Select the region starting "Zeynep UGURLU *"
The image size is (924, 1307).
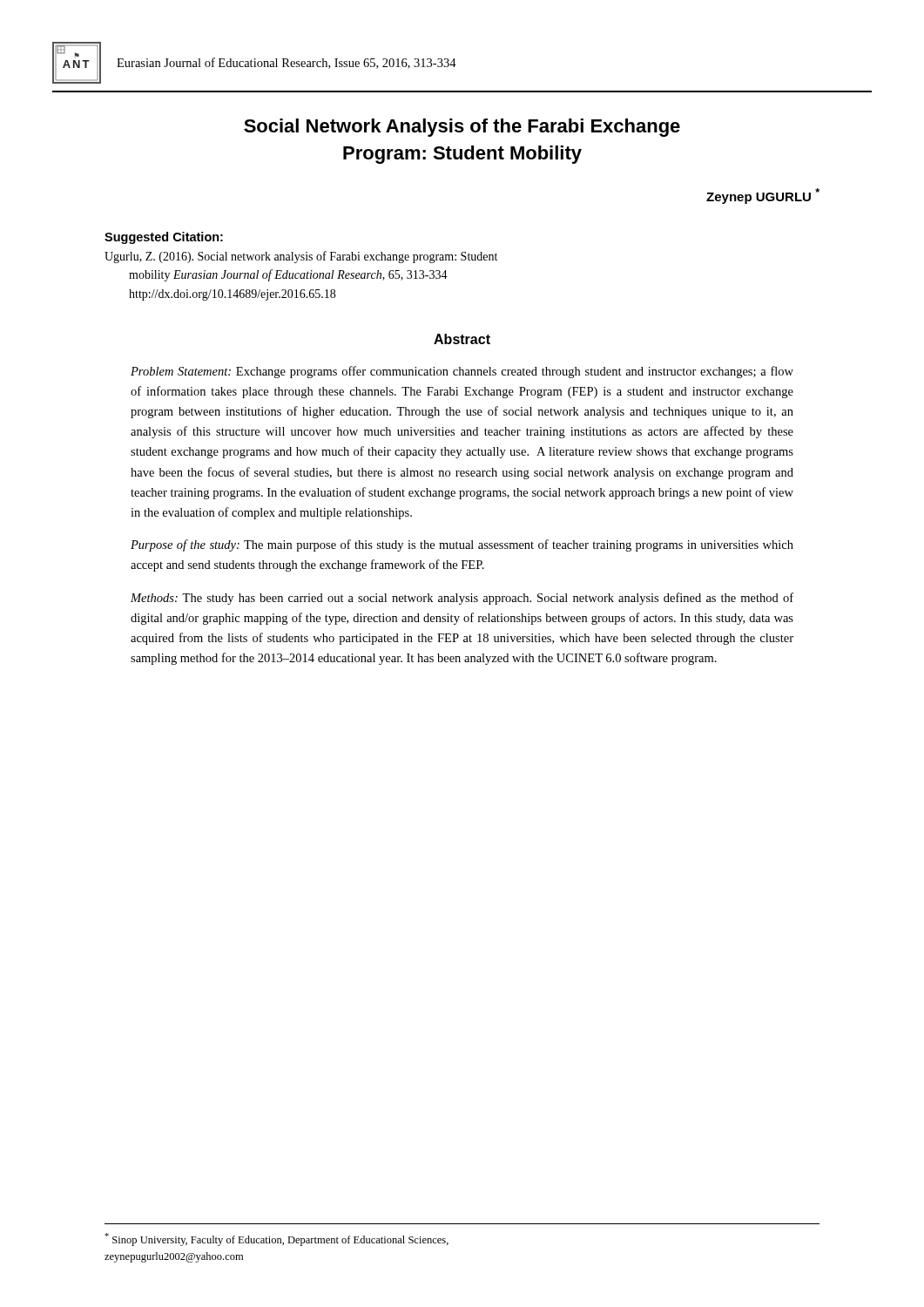coord(763,195)
